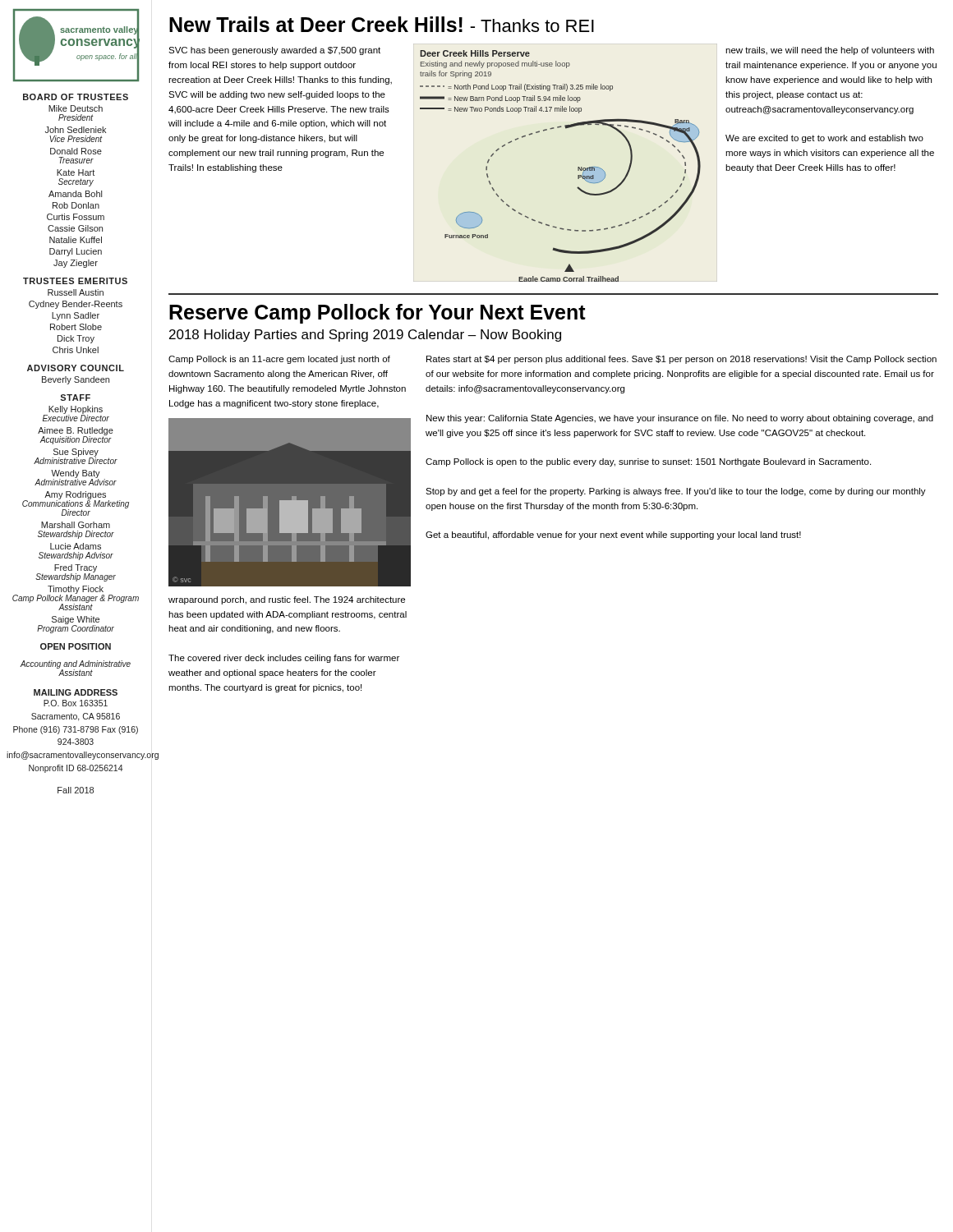Find the text block that reads "Camp Pollock is an 11-acre gem located"

[x=287, y=381]
